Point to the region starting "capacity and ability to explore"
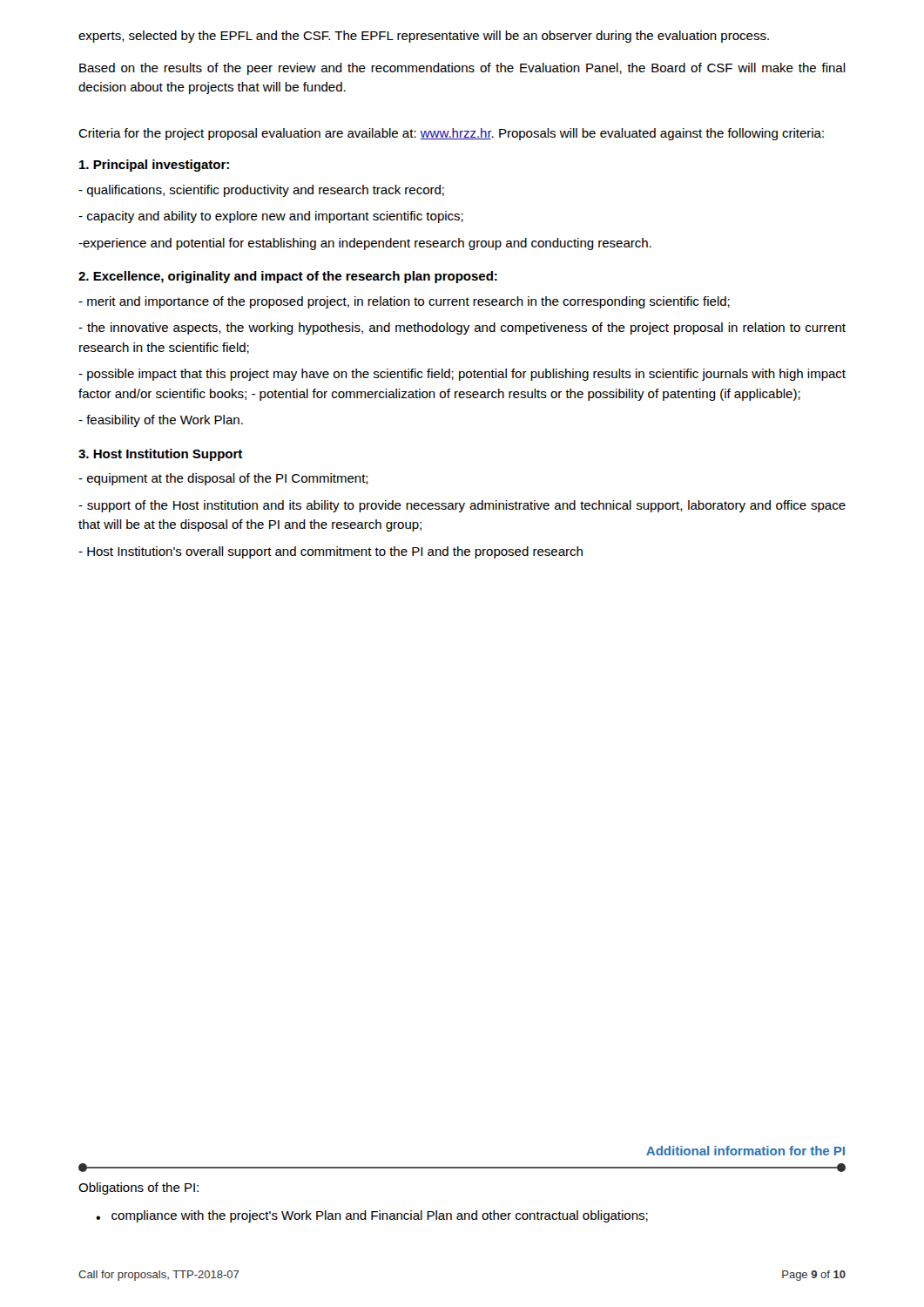924x1307 pixels. coord(271,216)
